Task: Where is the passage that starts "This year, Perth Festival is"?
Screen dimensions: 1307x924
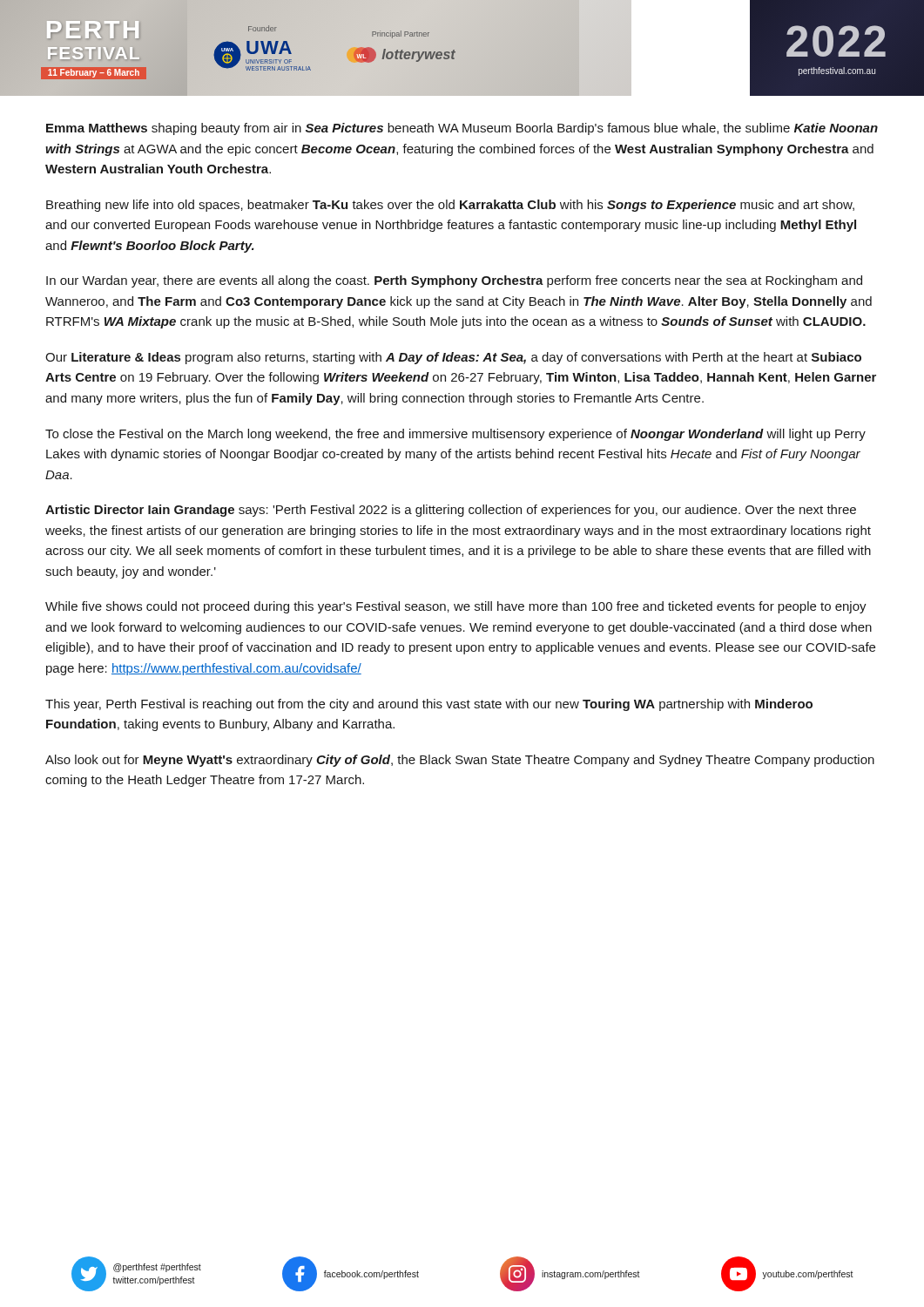Action: pyautogui.click(x=429, y=713)
